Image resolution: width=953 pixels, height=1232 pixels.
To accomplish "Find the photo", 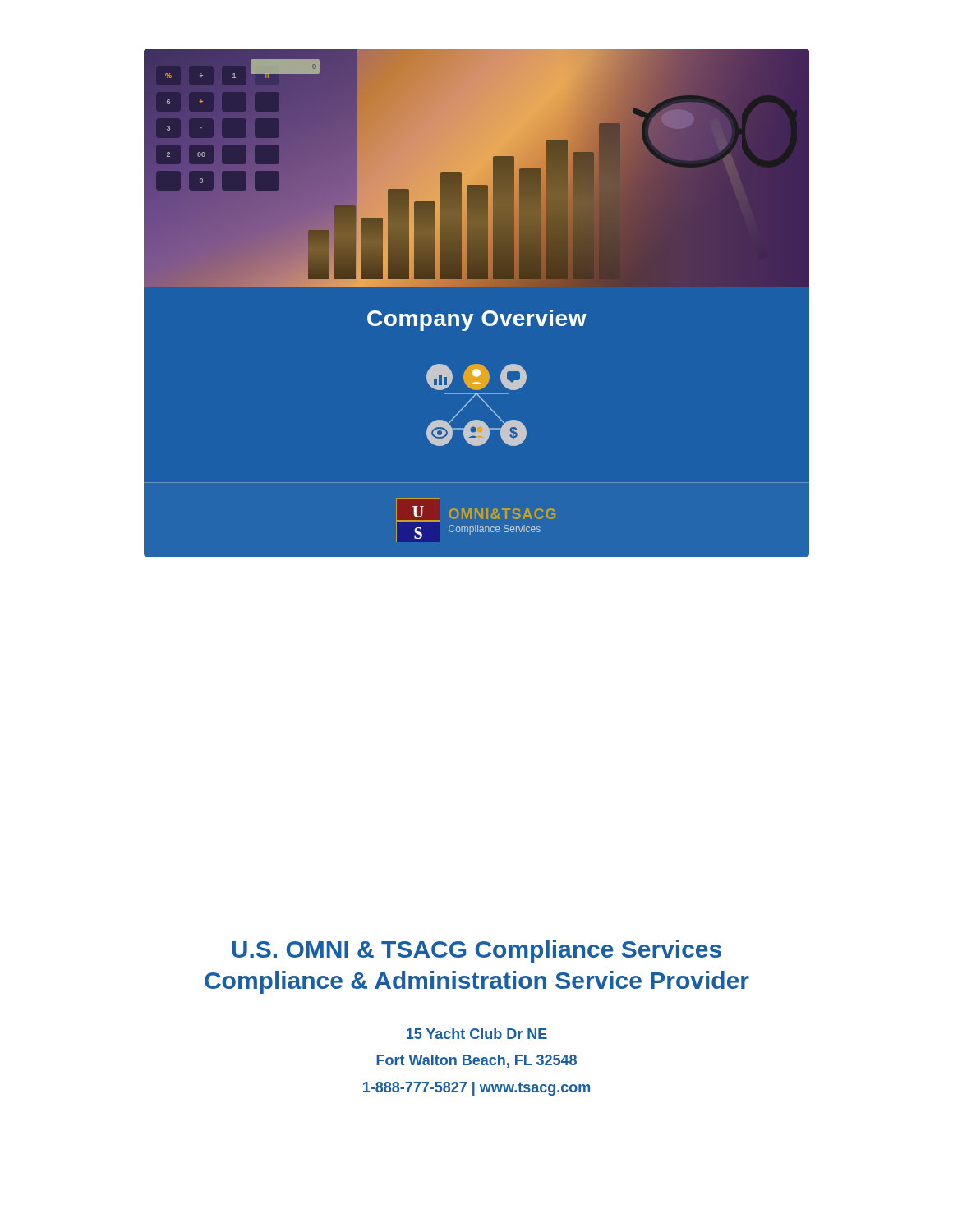I will tap(476, 168).
